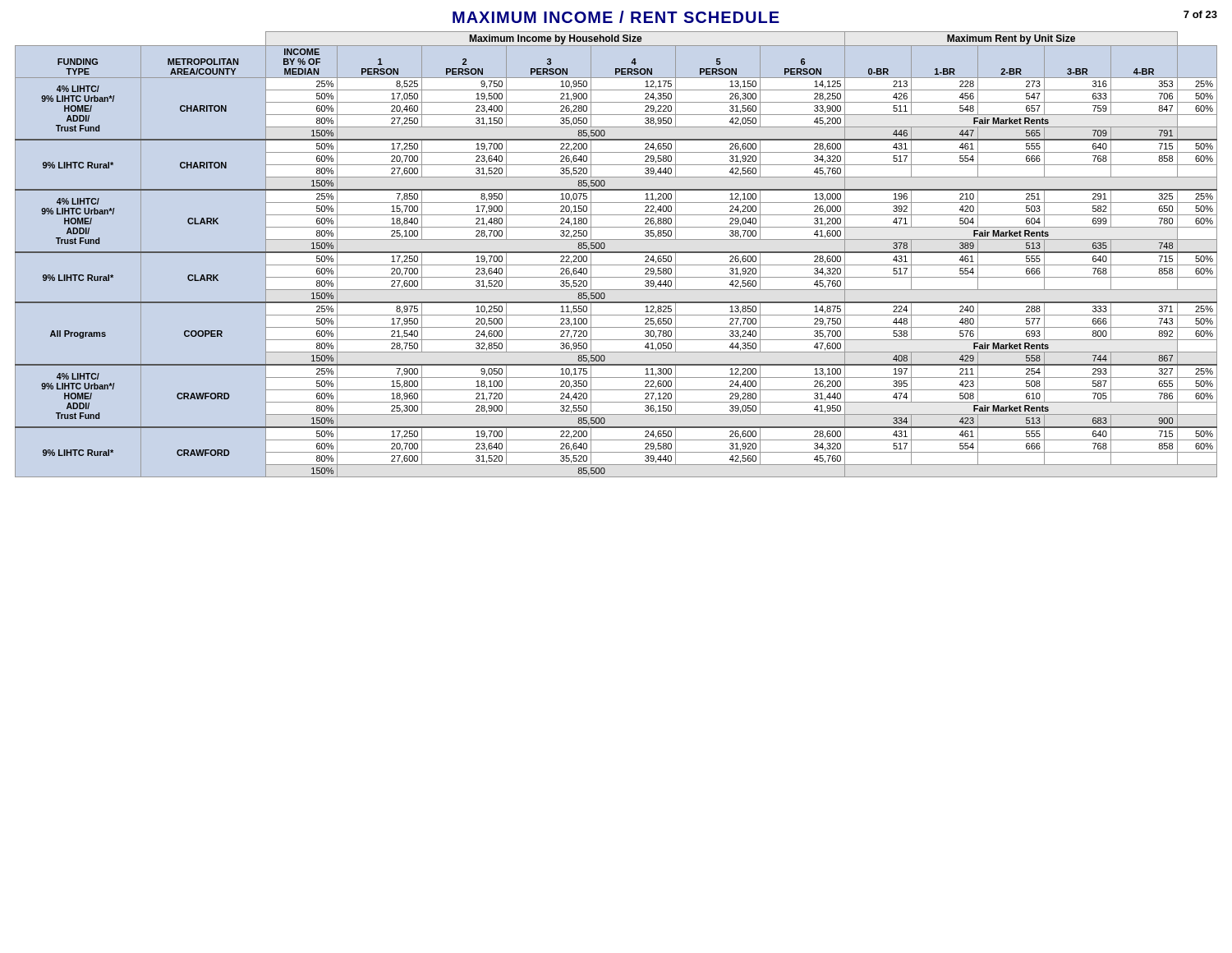Where does it say "MAXIMUM INCOME / RENT SCHEDULE"?
1232x953 pixels.
click(616, 17)
